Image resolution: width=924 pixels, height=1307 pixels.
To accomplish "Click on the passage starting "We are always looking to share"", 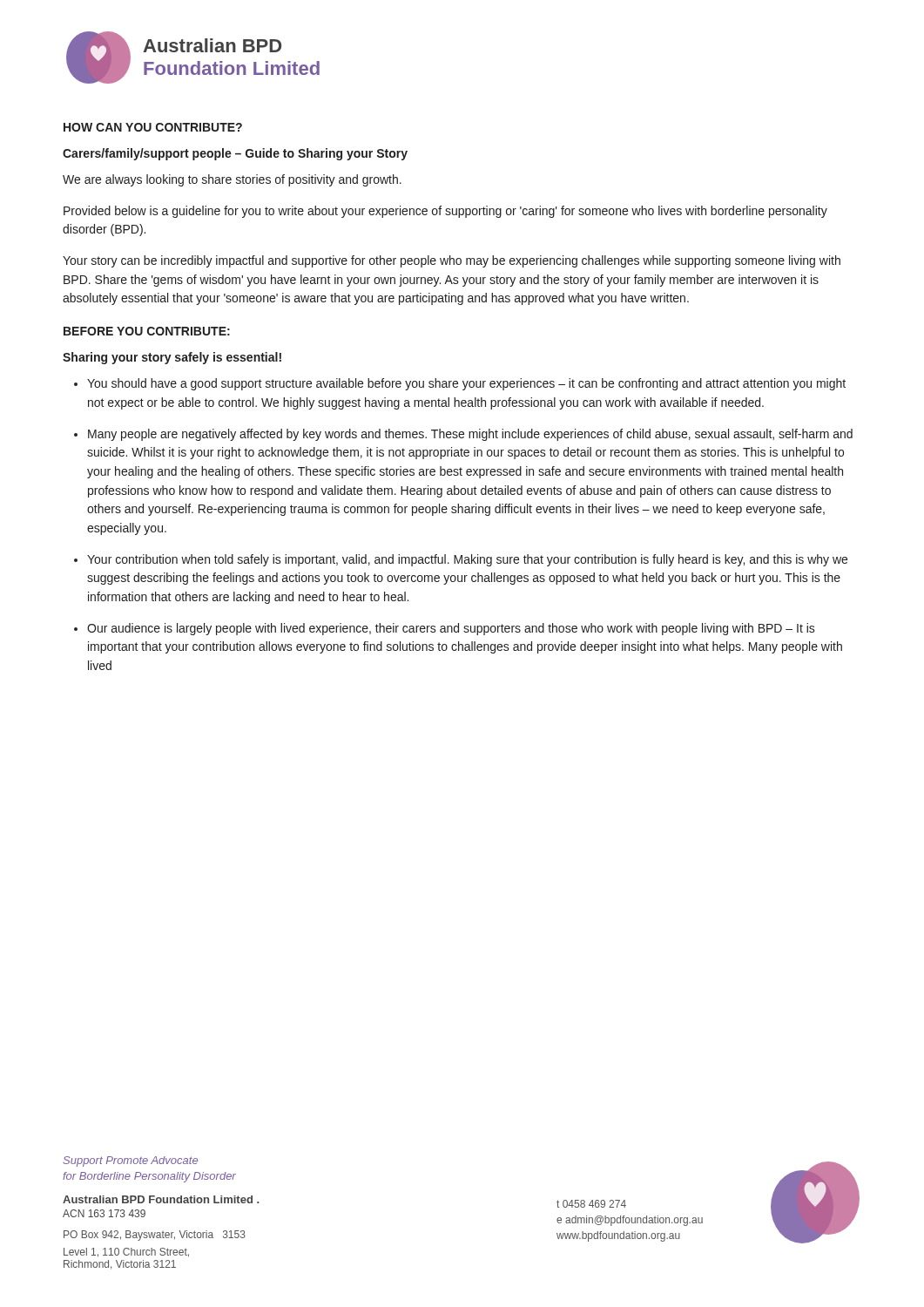I will pyautogui.click(x=232, y=180).
